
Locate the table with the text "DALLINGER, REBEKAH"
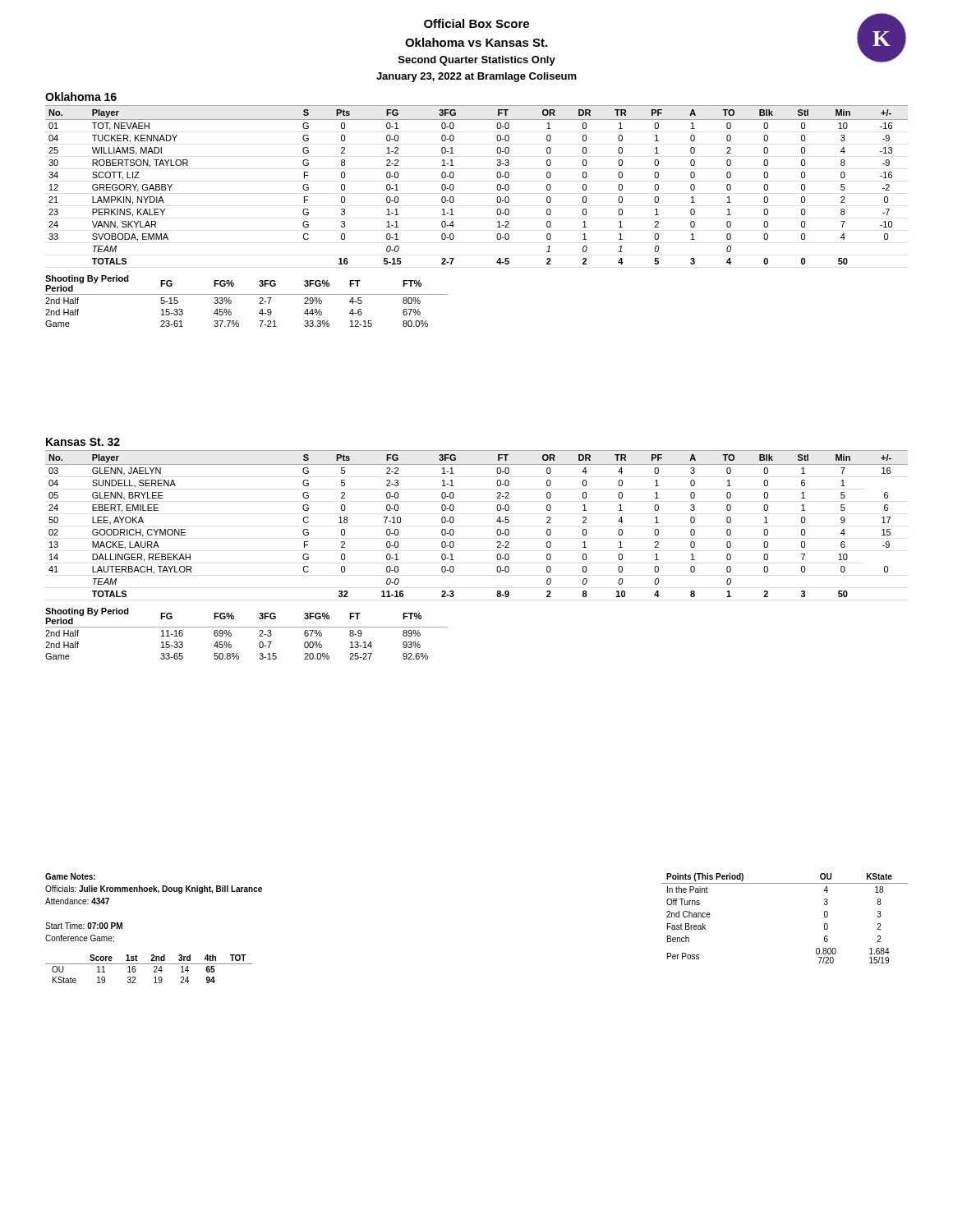coord(476,525)
